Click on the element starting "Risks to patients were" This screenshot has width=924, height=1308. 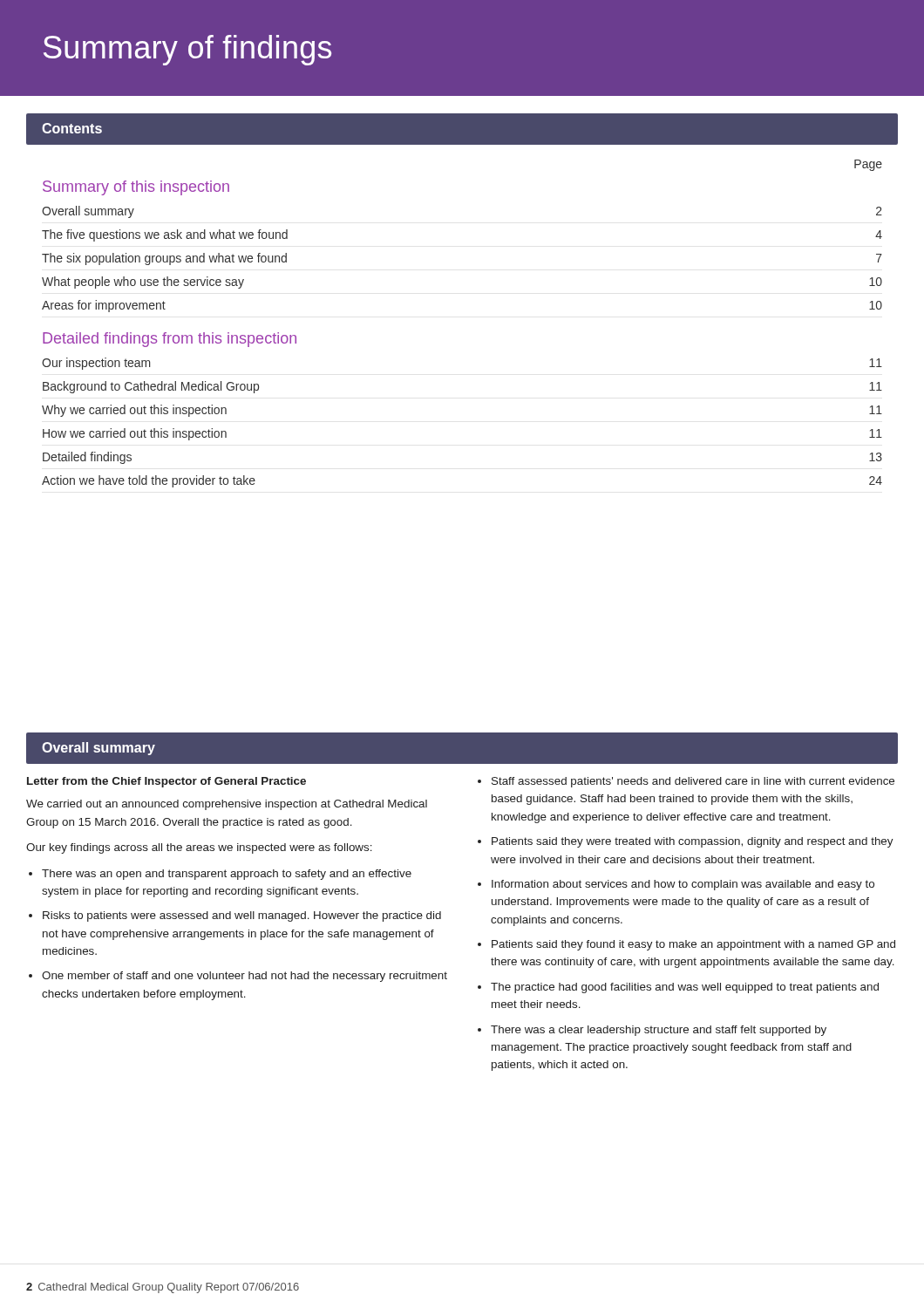coord(242,933)
